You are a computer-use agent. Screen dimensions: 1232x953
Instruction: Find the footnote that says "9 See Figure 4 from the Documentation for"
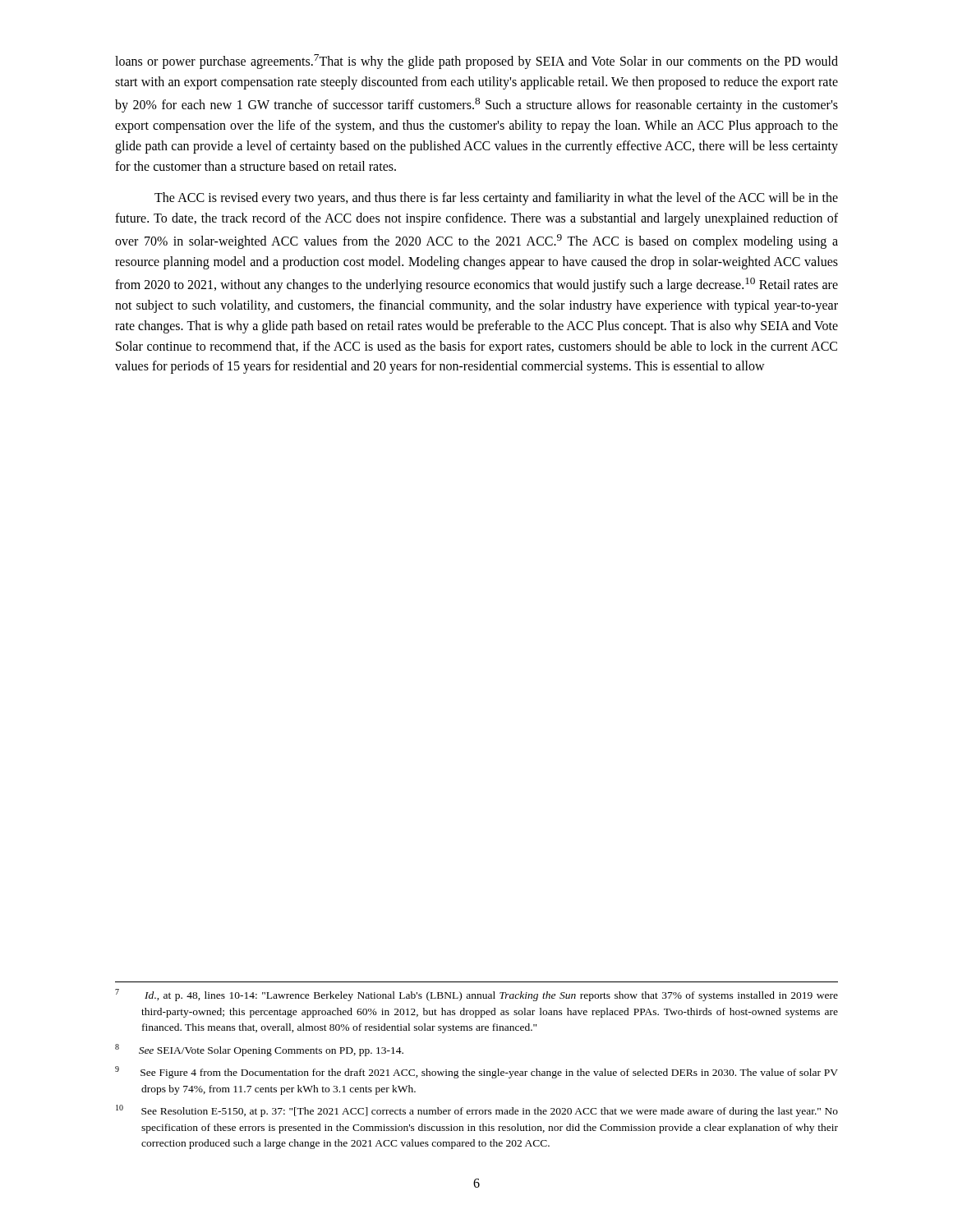tap(476, 1080)
